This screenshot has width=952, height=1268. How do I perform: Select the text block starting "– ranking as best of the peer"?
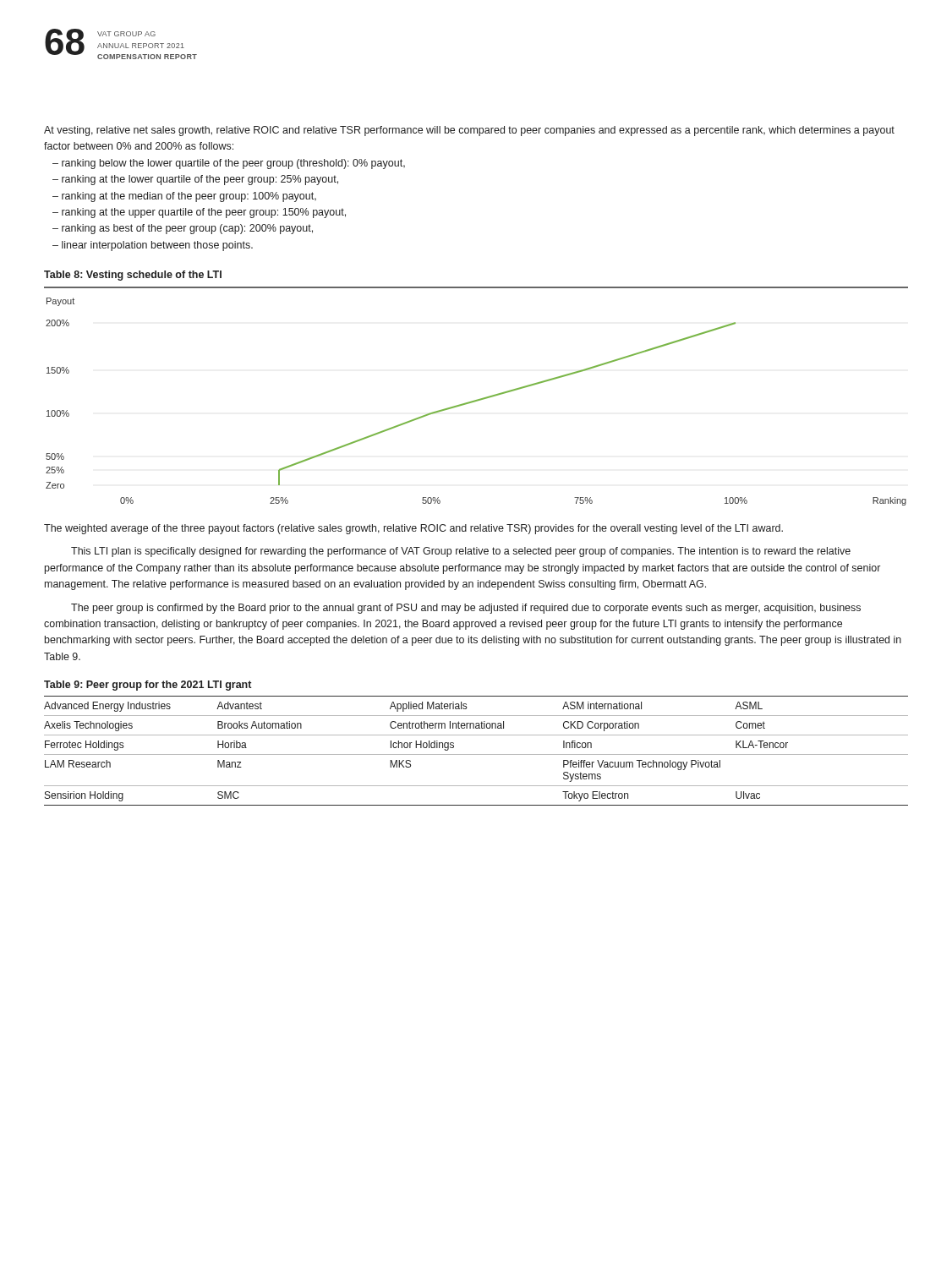(183, 228)
